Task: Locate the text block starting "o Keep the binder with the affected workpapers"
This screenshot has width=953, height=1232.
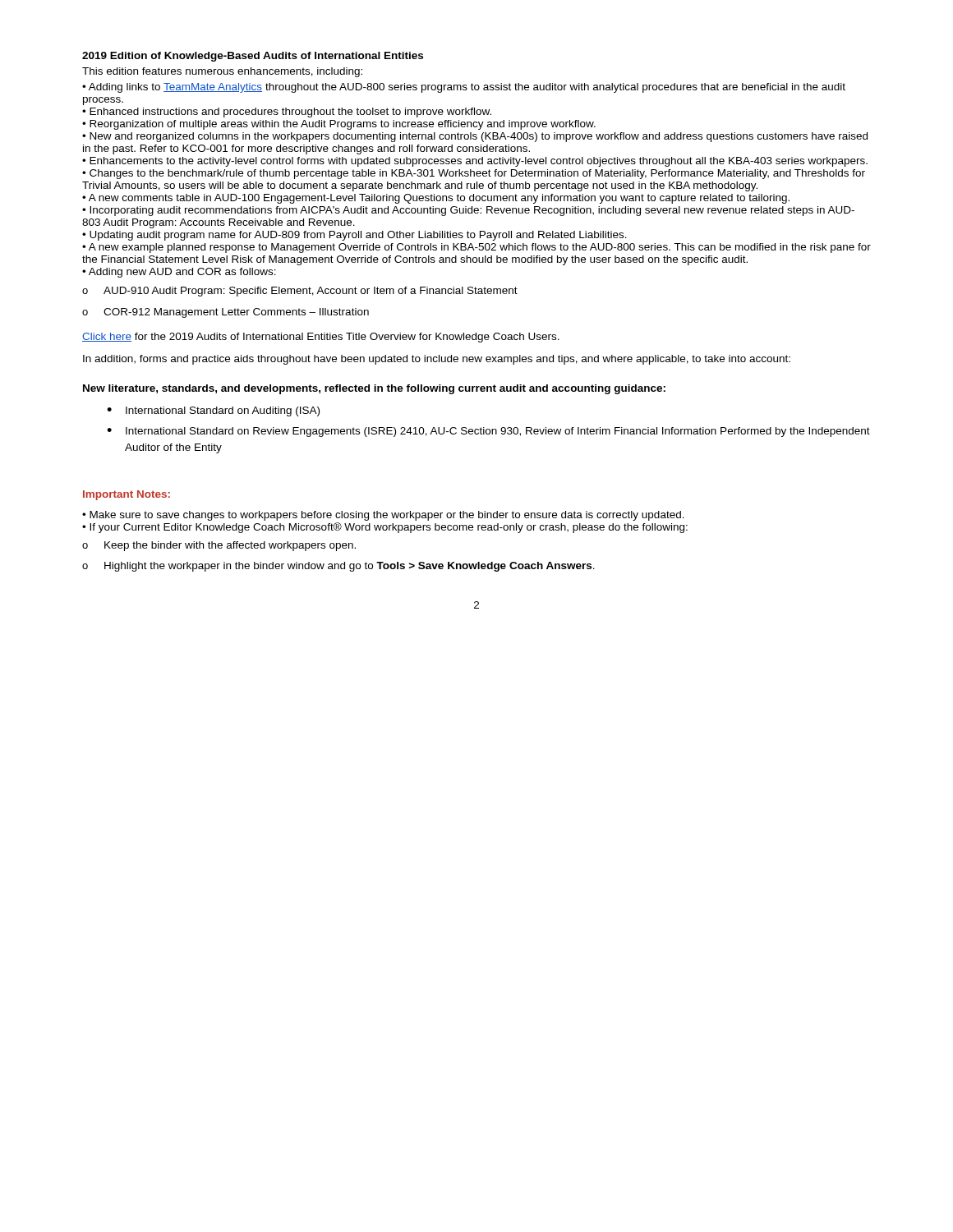Action: click(219, 546)
